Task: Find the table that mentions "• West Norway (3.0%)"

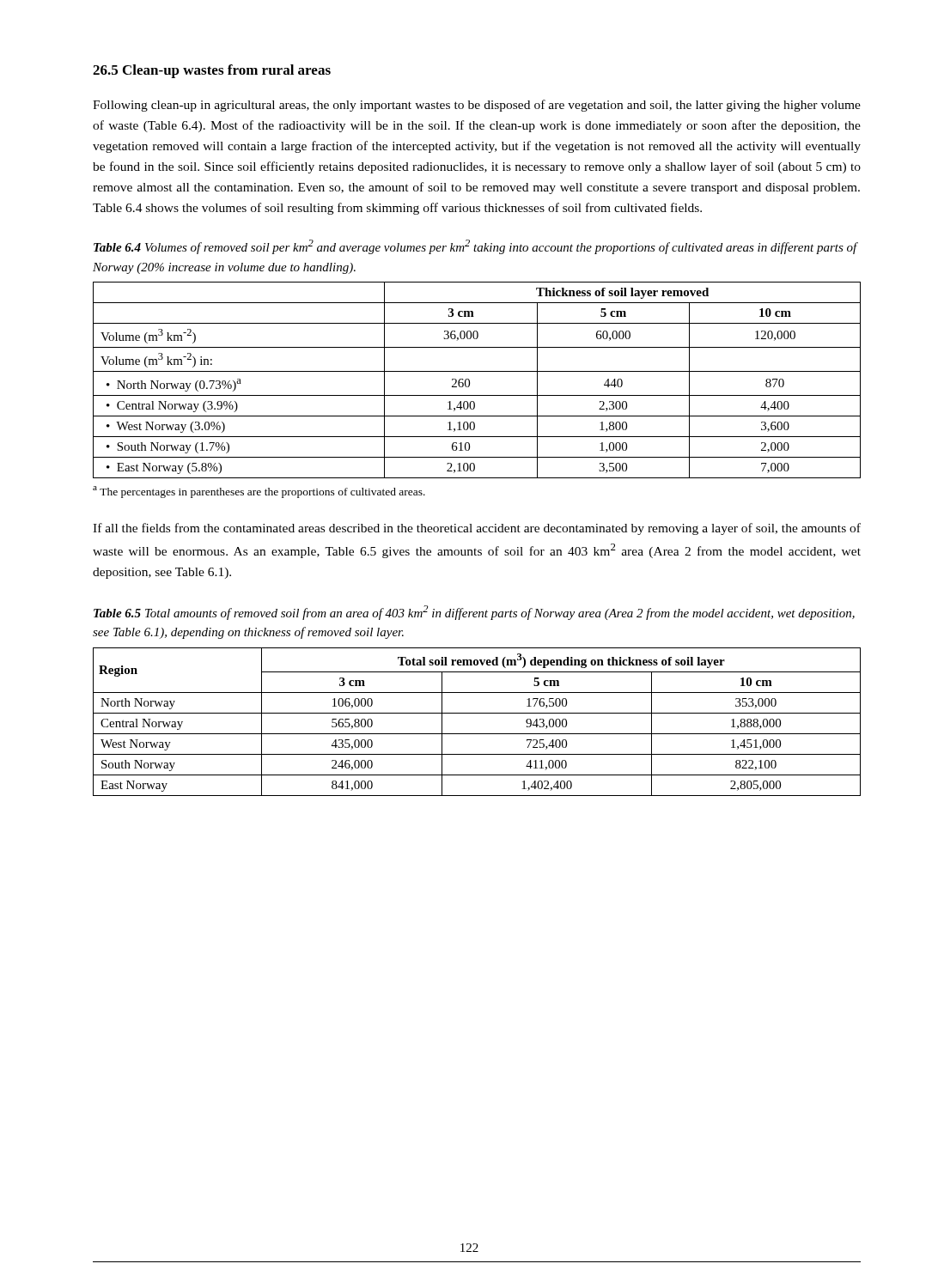Action: point(477,380)
